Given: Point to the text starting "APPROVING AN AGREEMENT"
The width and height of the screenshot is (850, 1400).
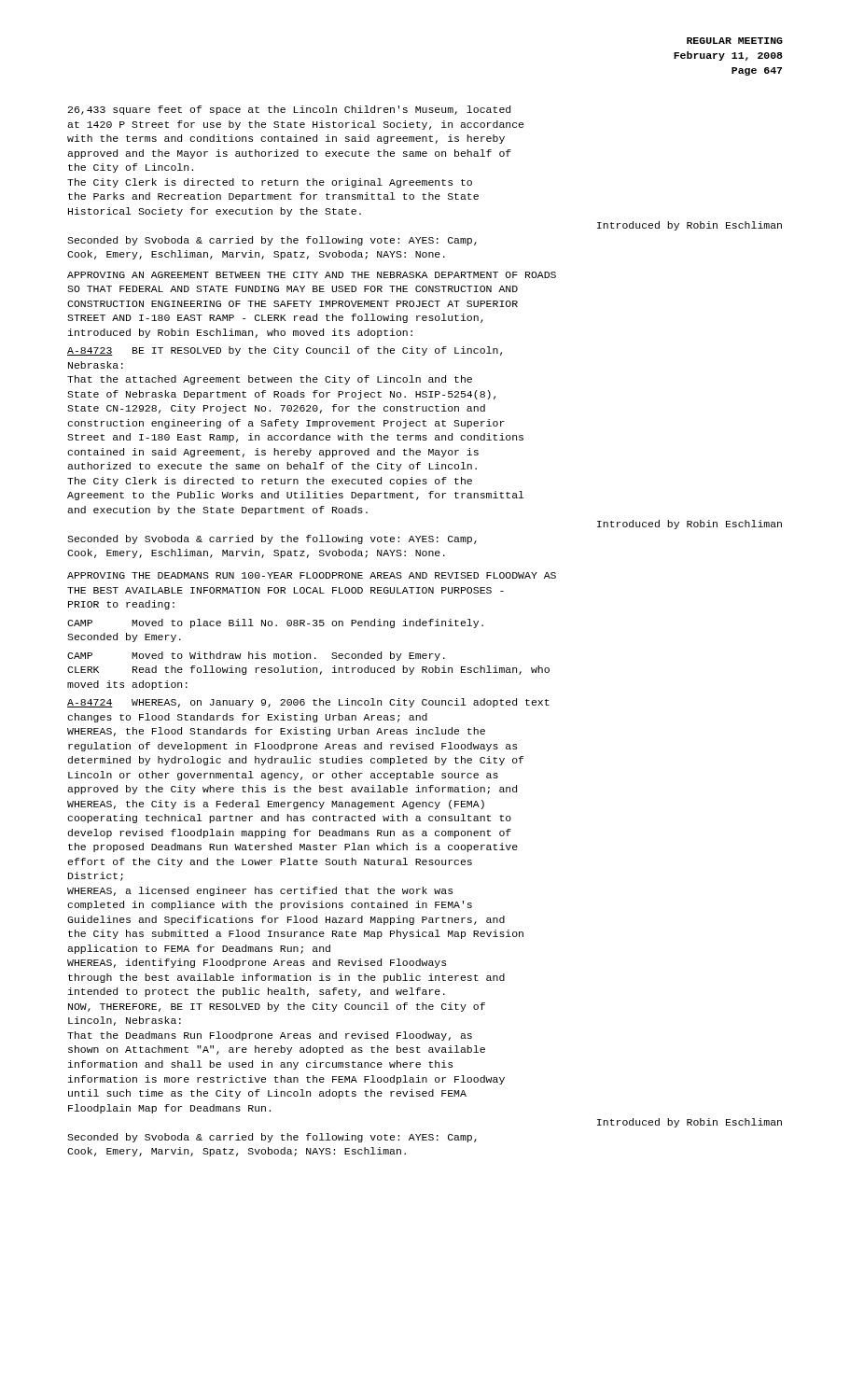Looking at the screenshot, I should [x=425, y=304].
